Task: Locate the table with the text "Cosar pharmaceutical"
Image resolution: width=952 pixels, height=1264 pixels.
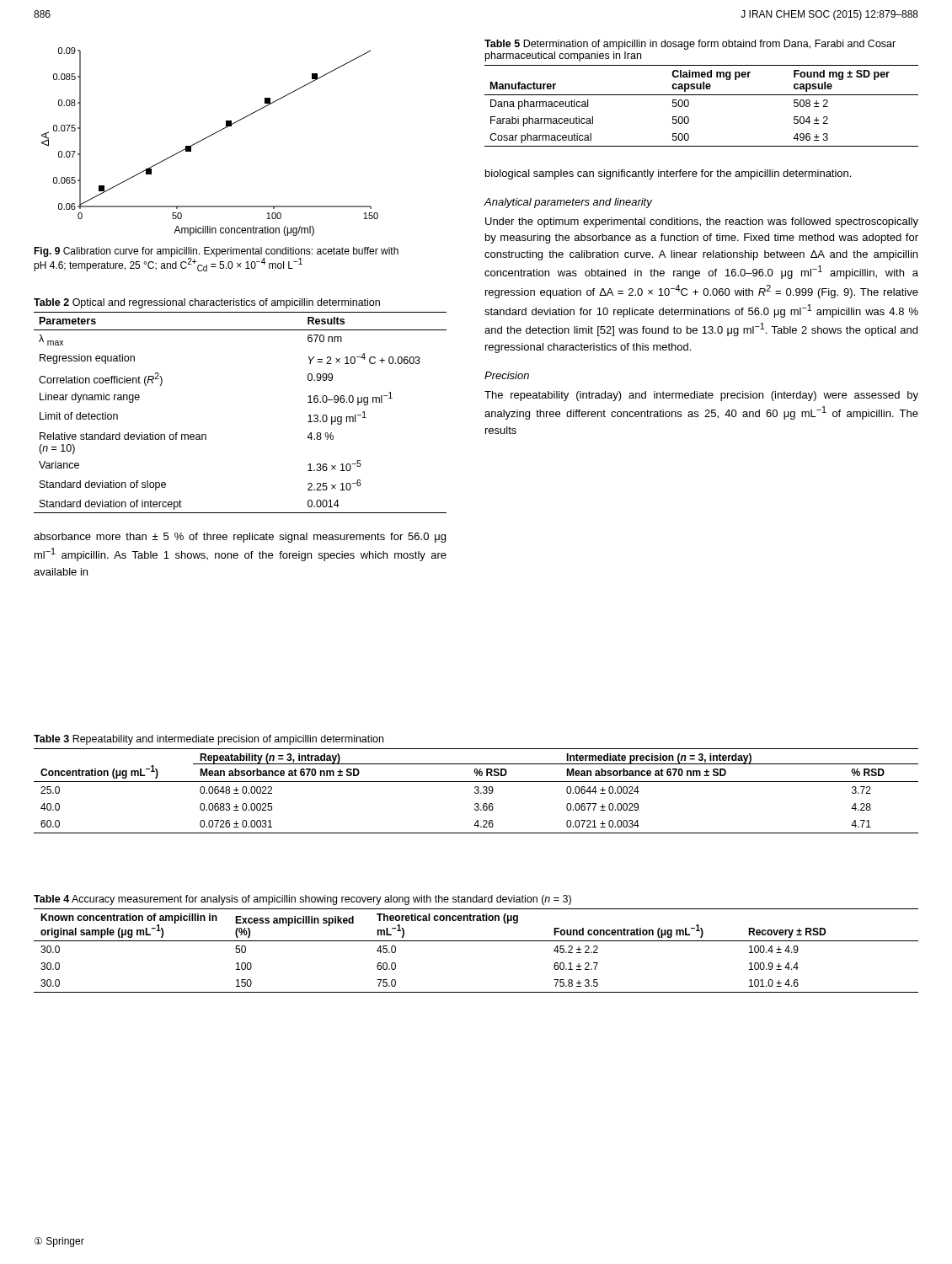Action: (x=701, y=106)
